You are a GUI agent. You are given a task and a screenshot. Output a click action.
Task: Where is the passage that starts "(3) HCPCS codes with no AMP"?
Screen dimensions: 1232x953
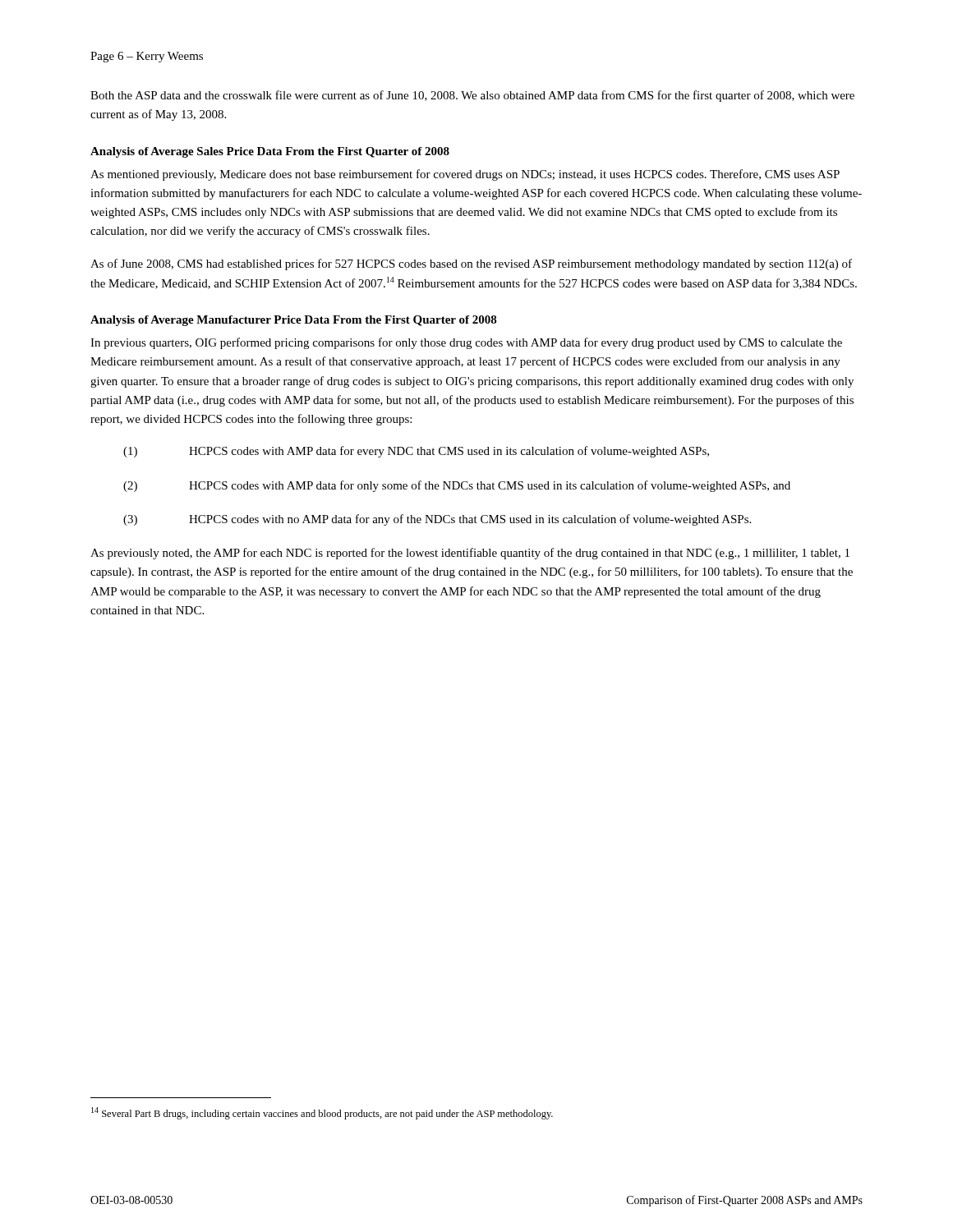coord(476,519)
